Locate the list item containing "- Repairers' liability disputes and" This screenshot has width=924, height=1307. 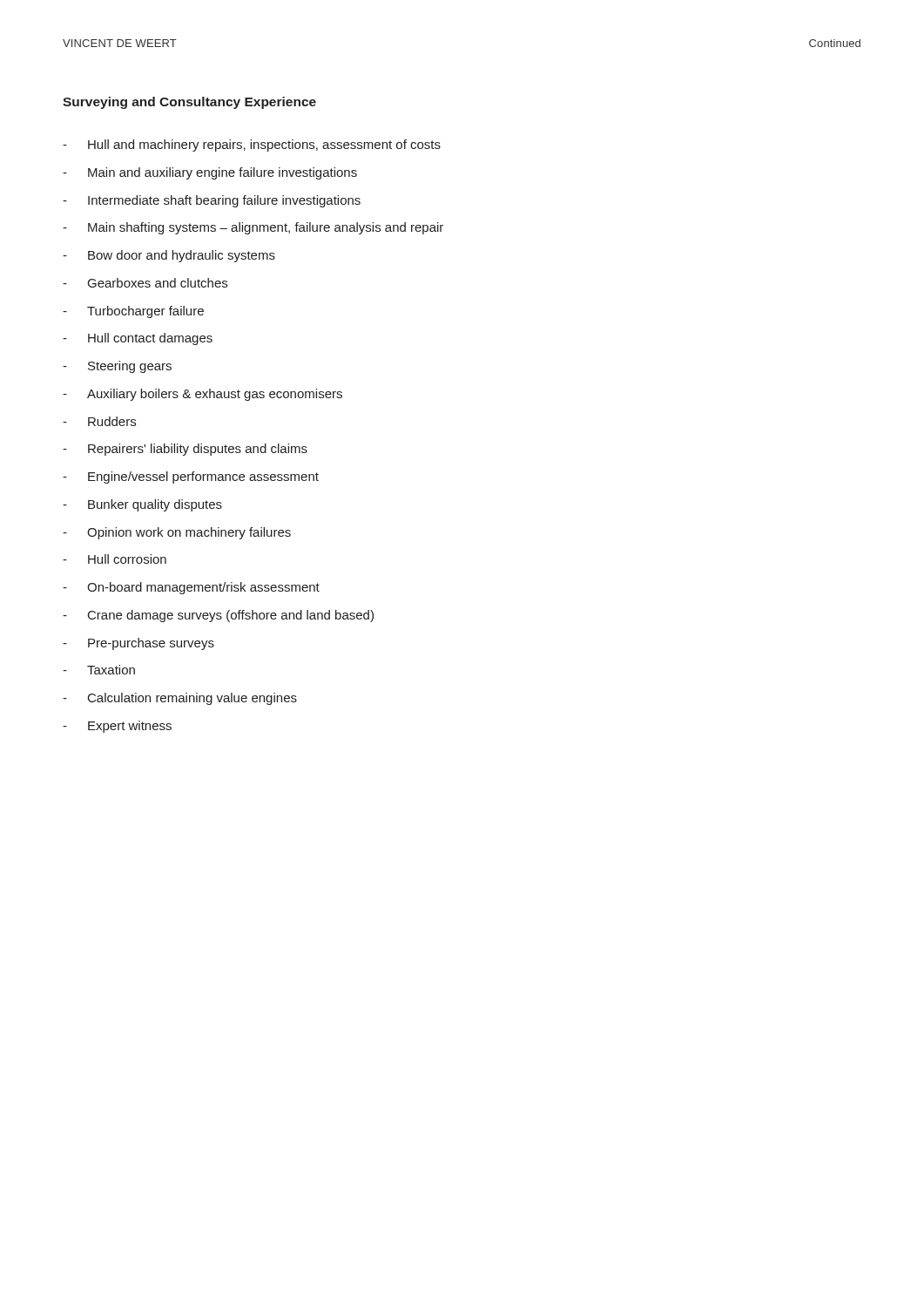[x=185, y=450]
